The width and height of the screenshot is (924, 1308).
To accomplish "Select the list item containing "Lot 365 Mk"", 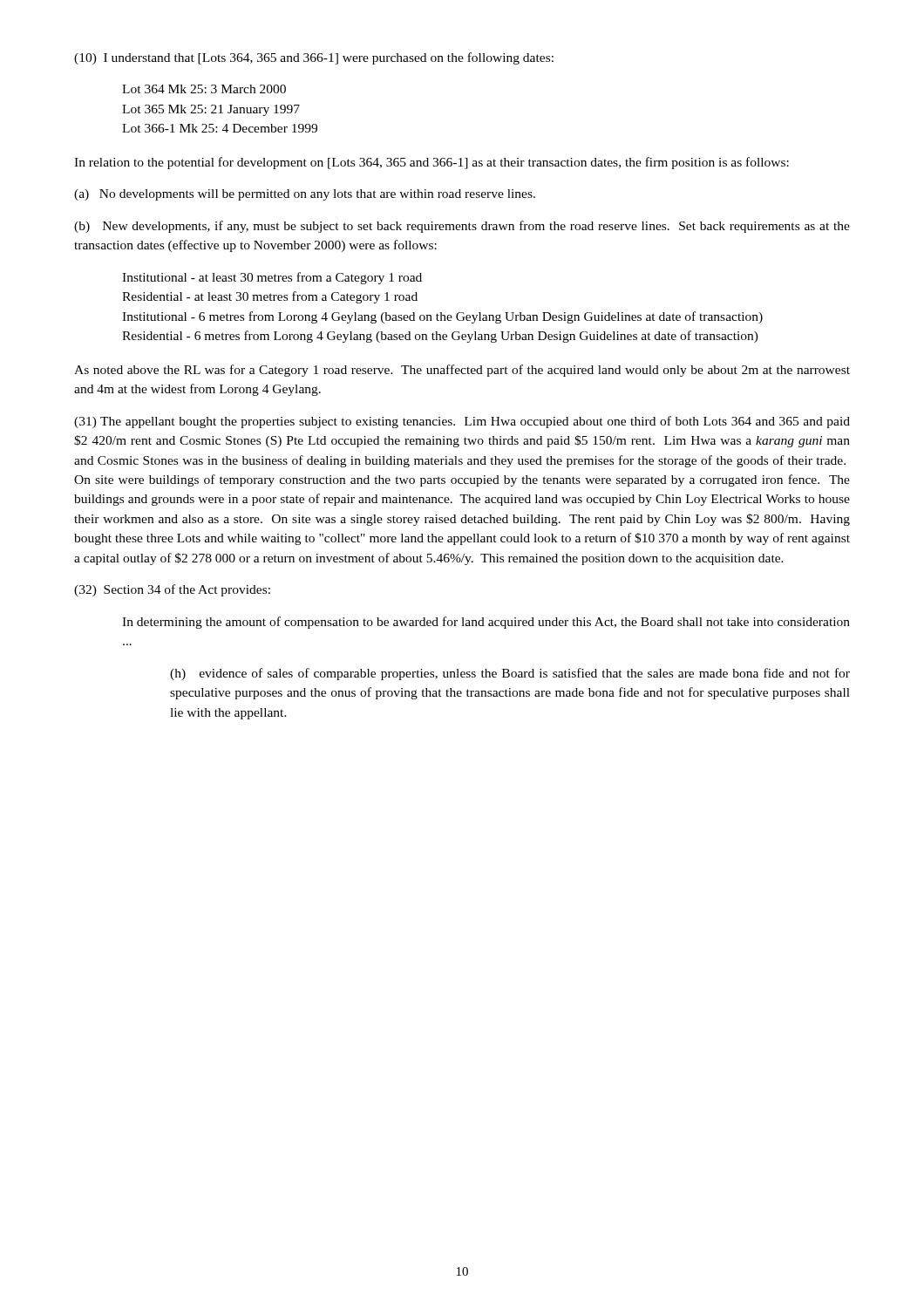I will pos(211,108).
